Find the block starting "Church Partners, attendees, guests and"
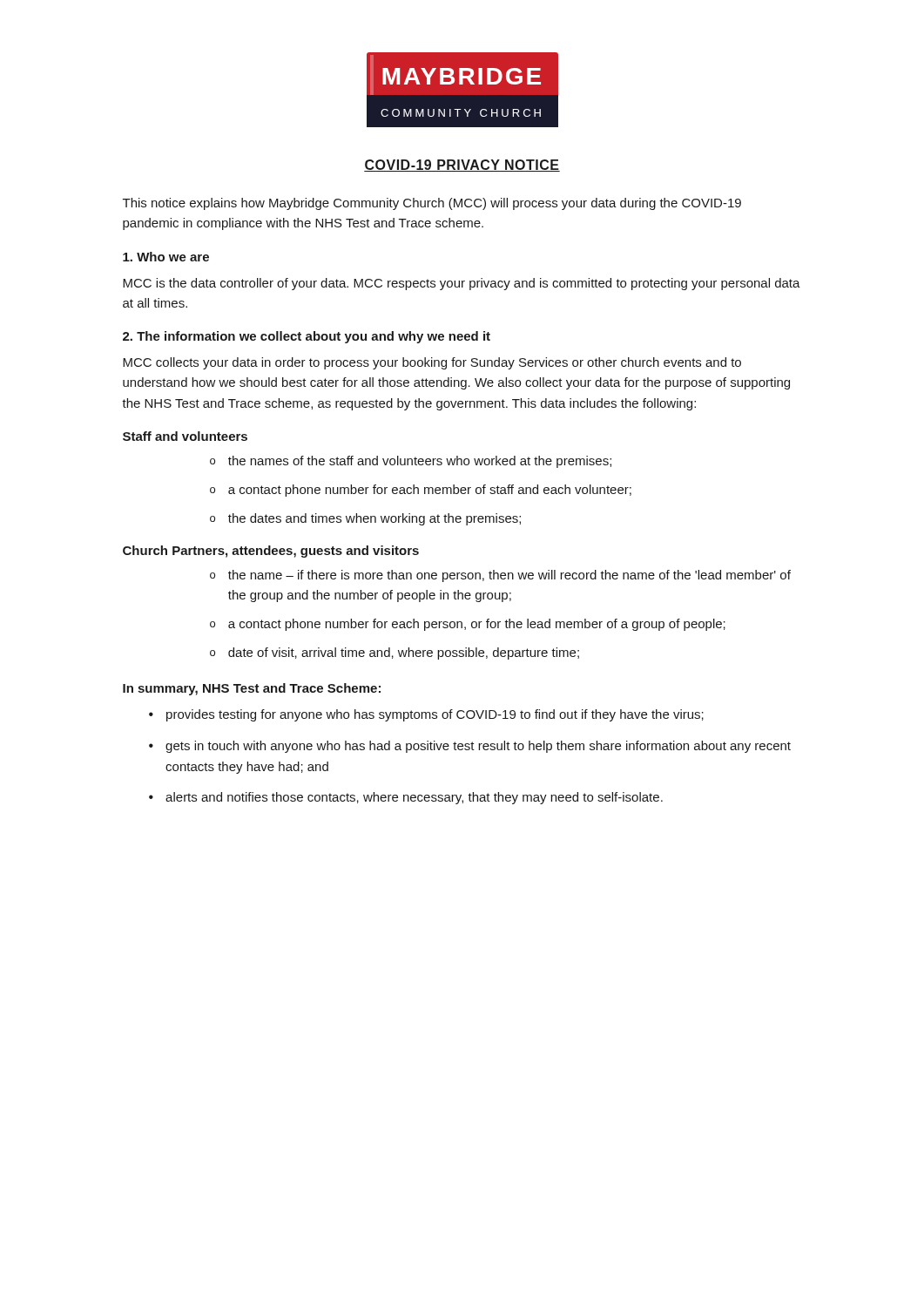The height and width of the screenshot is (1307, 924). click(271, 550)
